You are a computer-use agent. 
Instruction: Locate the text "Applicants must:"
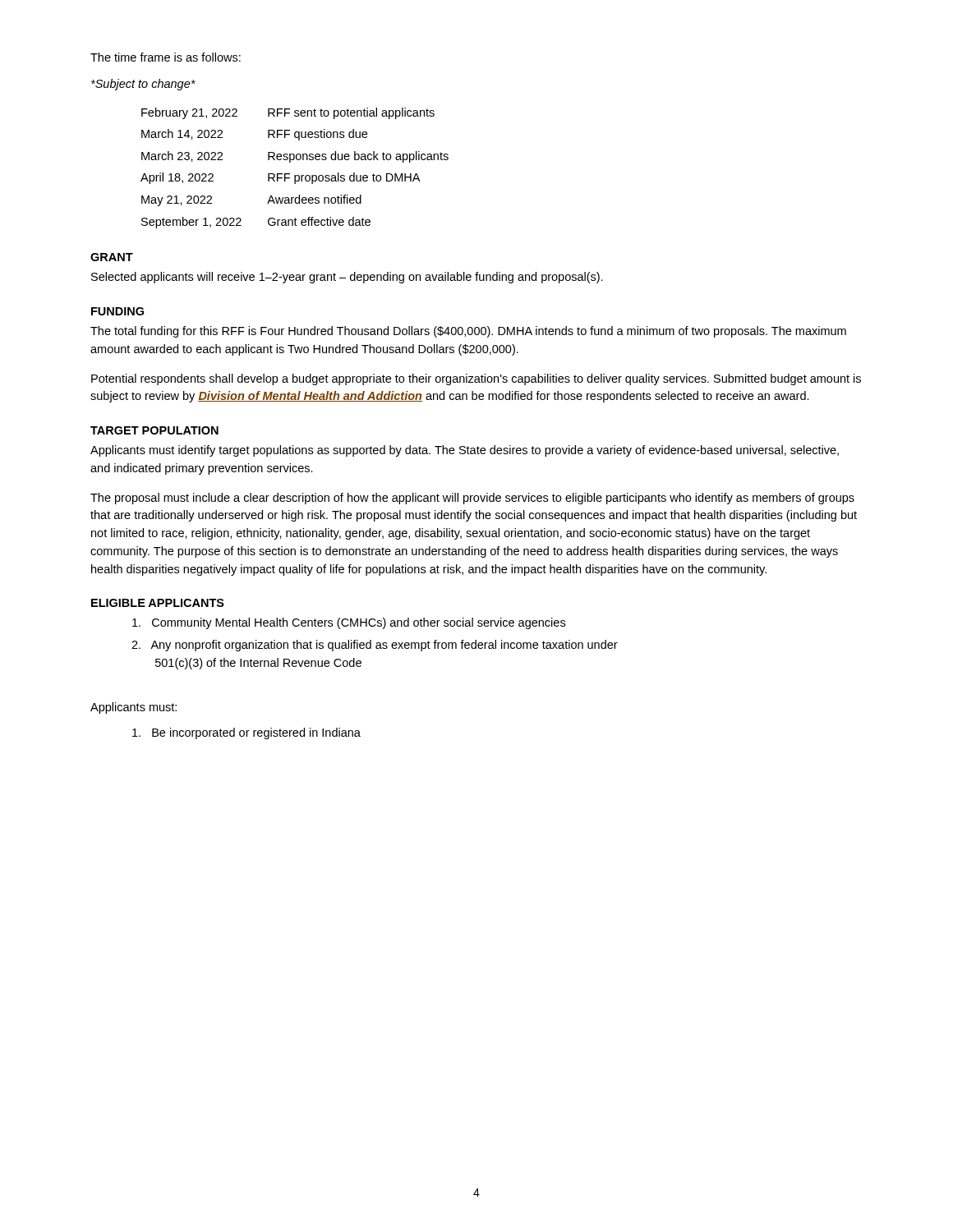point(134,707)
